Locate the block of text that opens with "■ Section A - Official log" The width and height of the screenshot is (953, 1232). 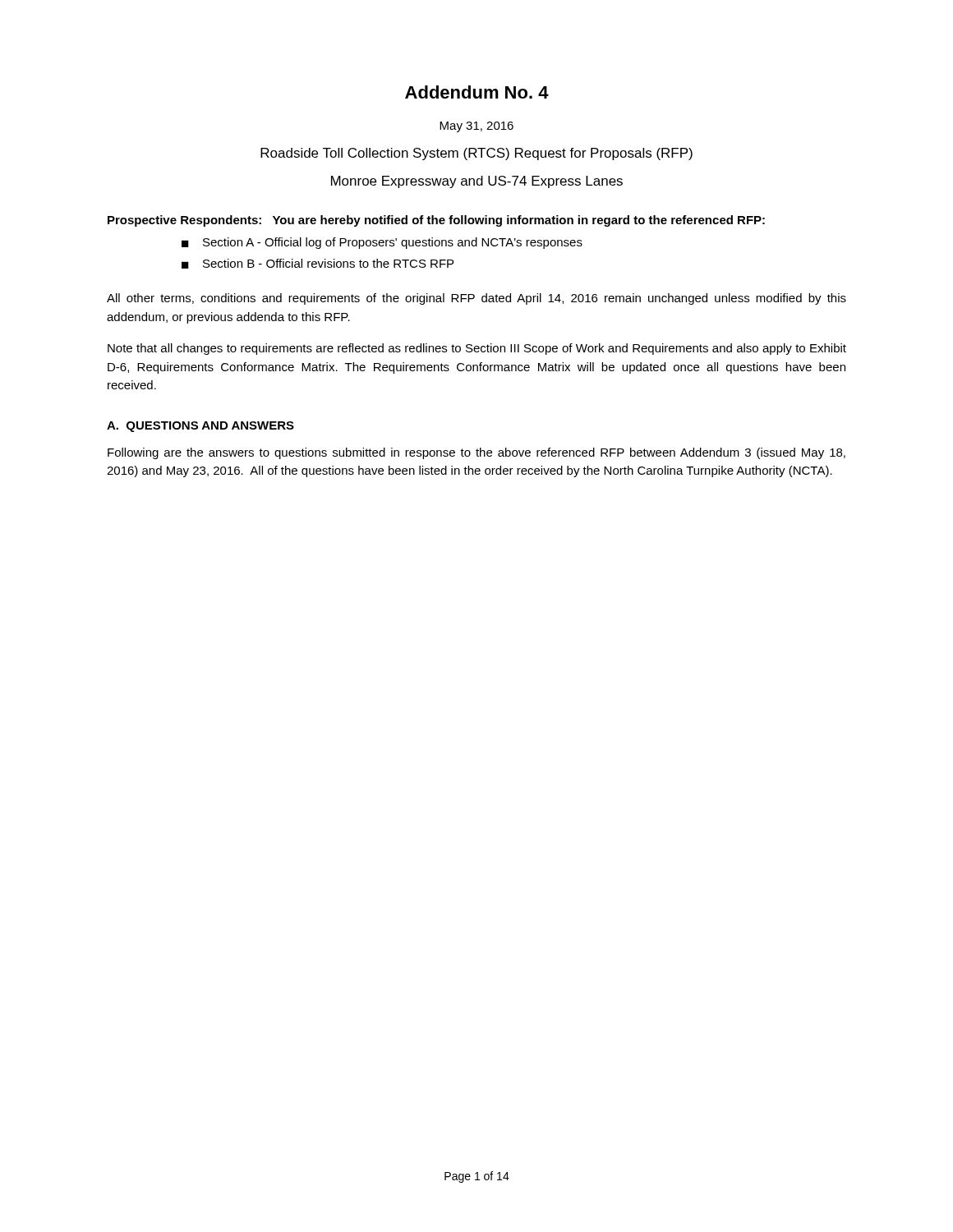click(382, 244)
